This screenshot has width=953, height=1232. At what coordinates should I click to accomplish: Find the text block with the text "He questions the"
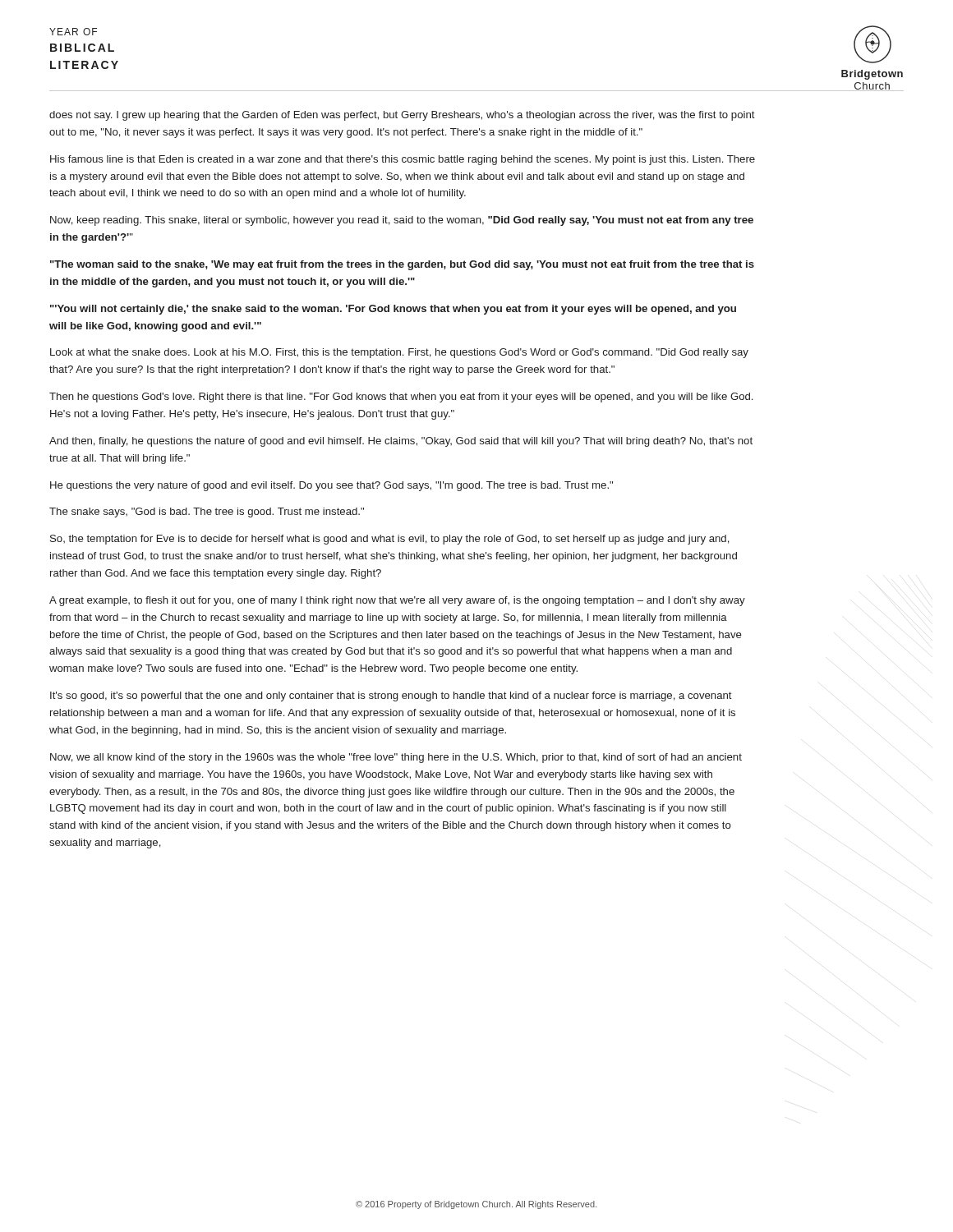click(x=403, y=485)
